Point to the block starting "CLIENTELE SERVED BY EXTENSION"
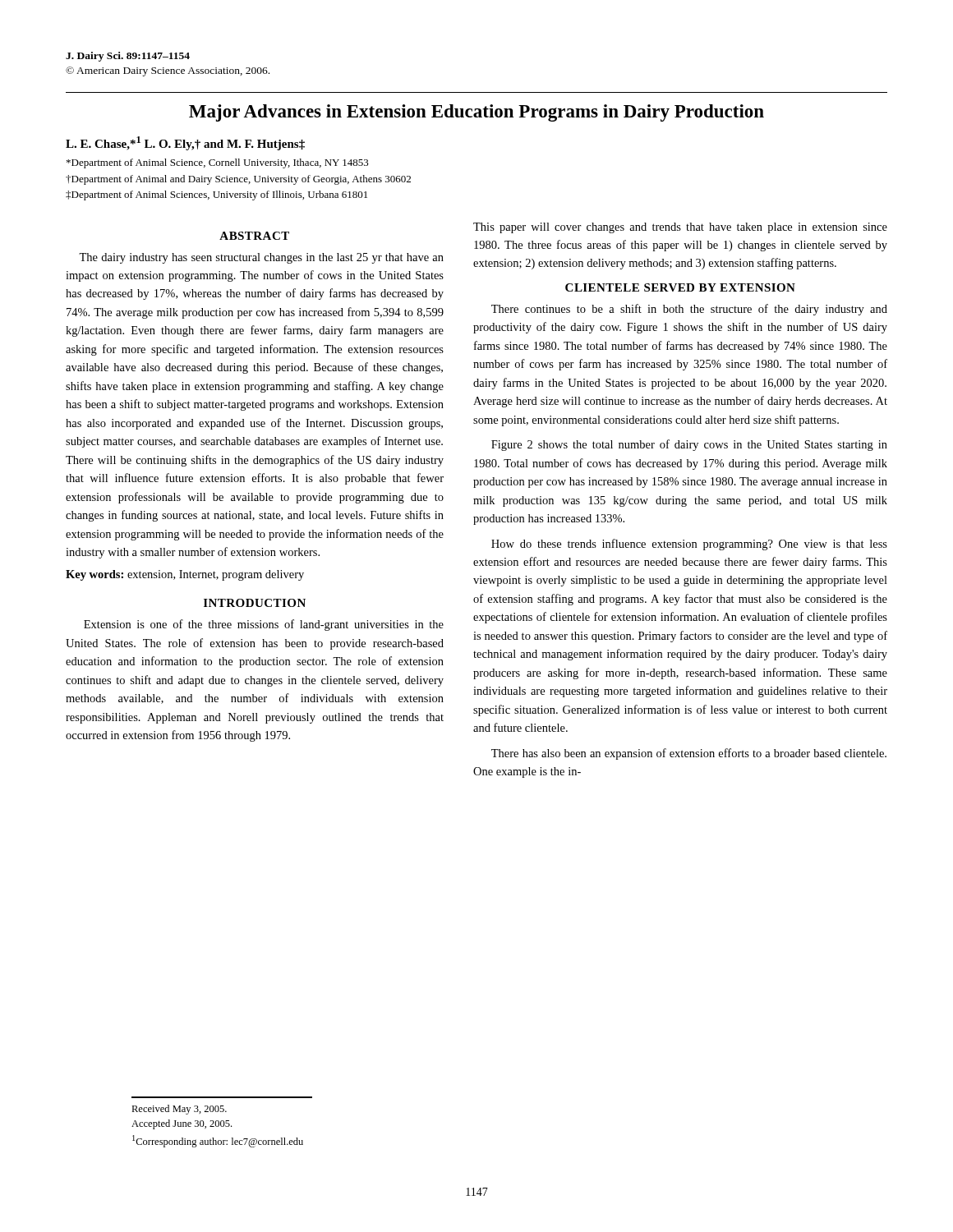Viewport: 953px width, 1232px height. tap(680, 287)
